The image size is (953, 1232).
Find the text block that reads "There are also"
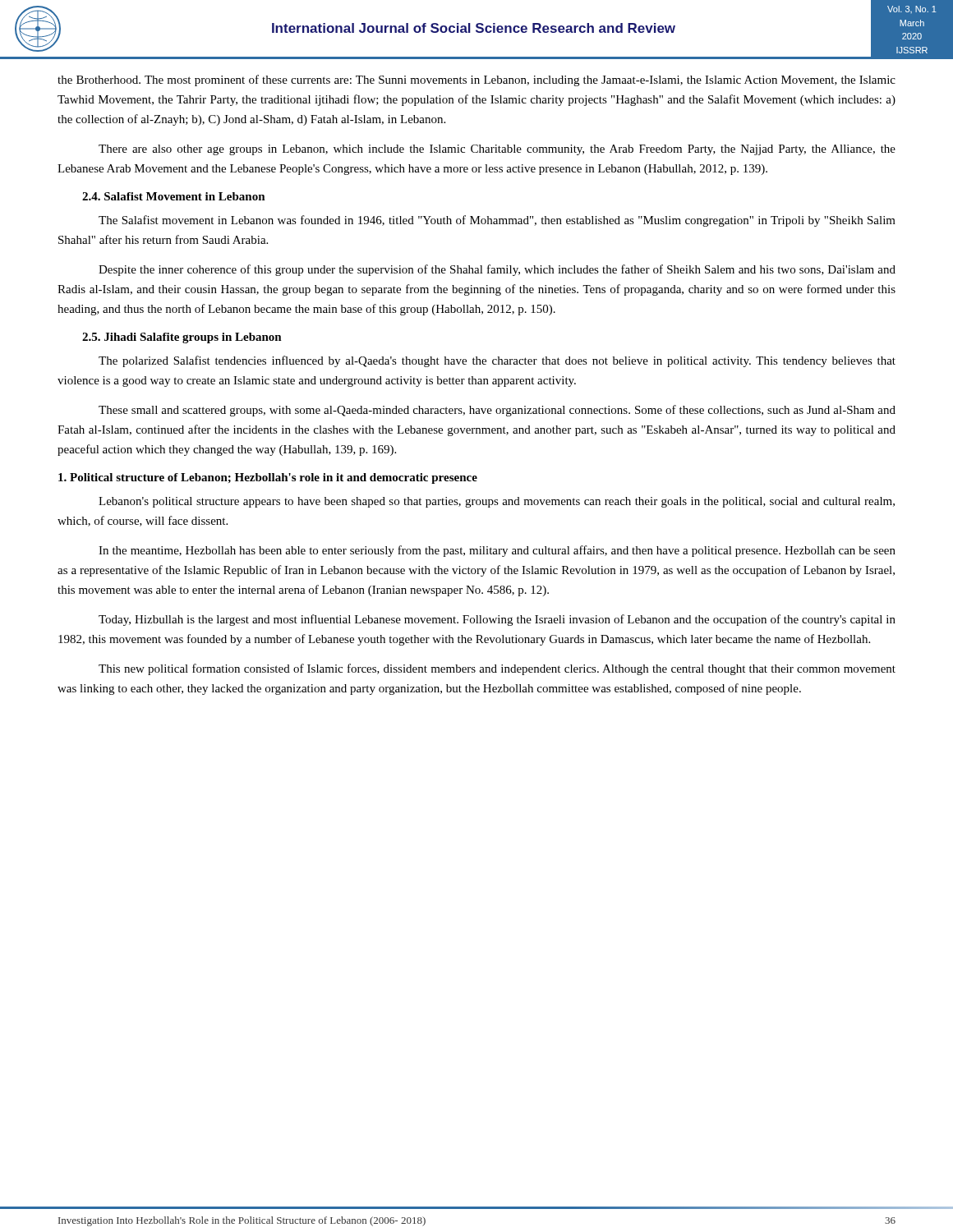(476, 158)
